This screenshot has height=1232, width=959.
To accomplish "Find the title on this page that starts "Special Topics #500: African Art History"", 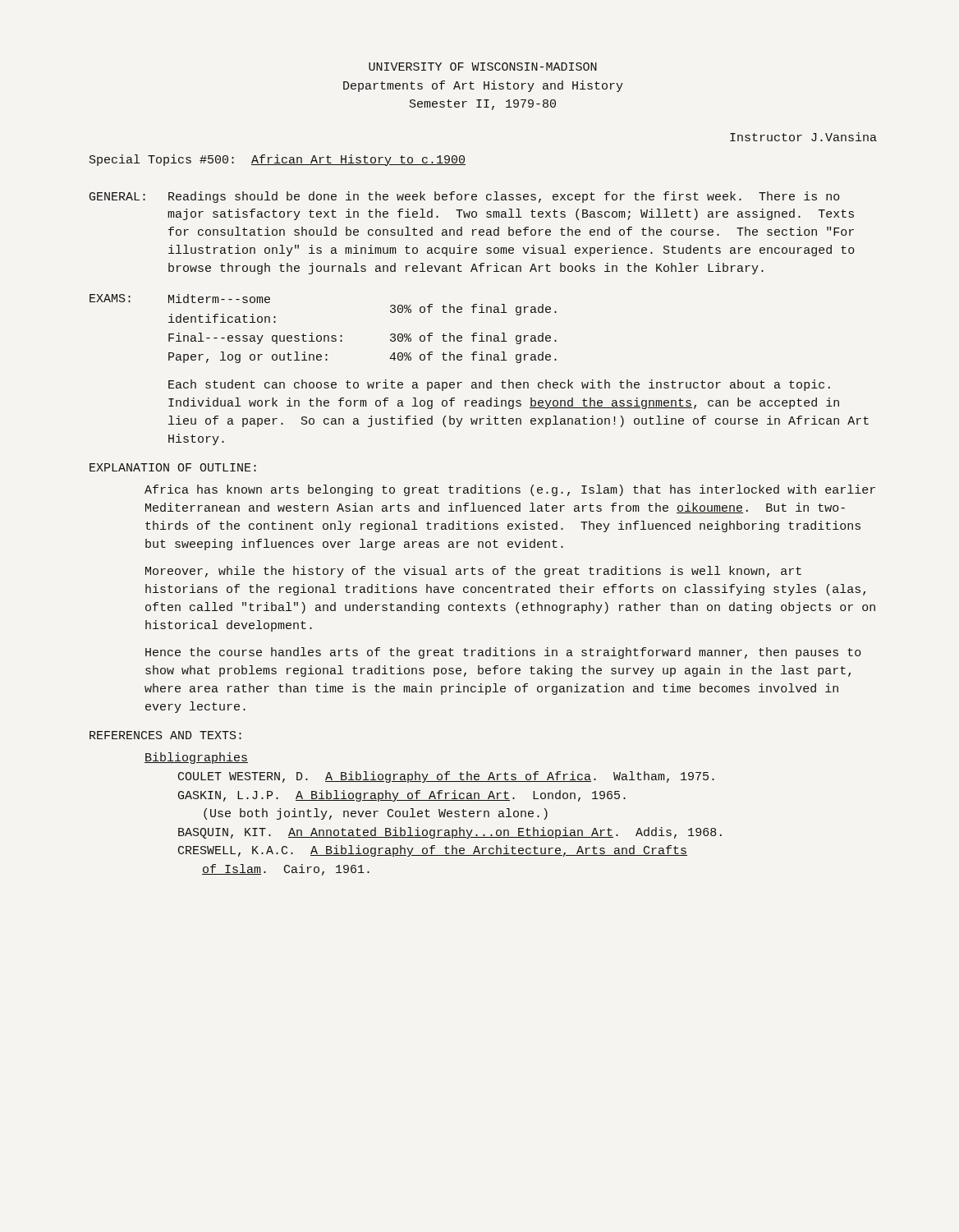I will (277, 160).
